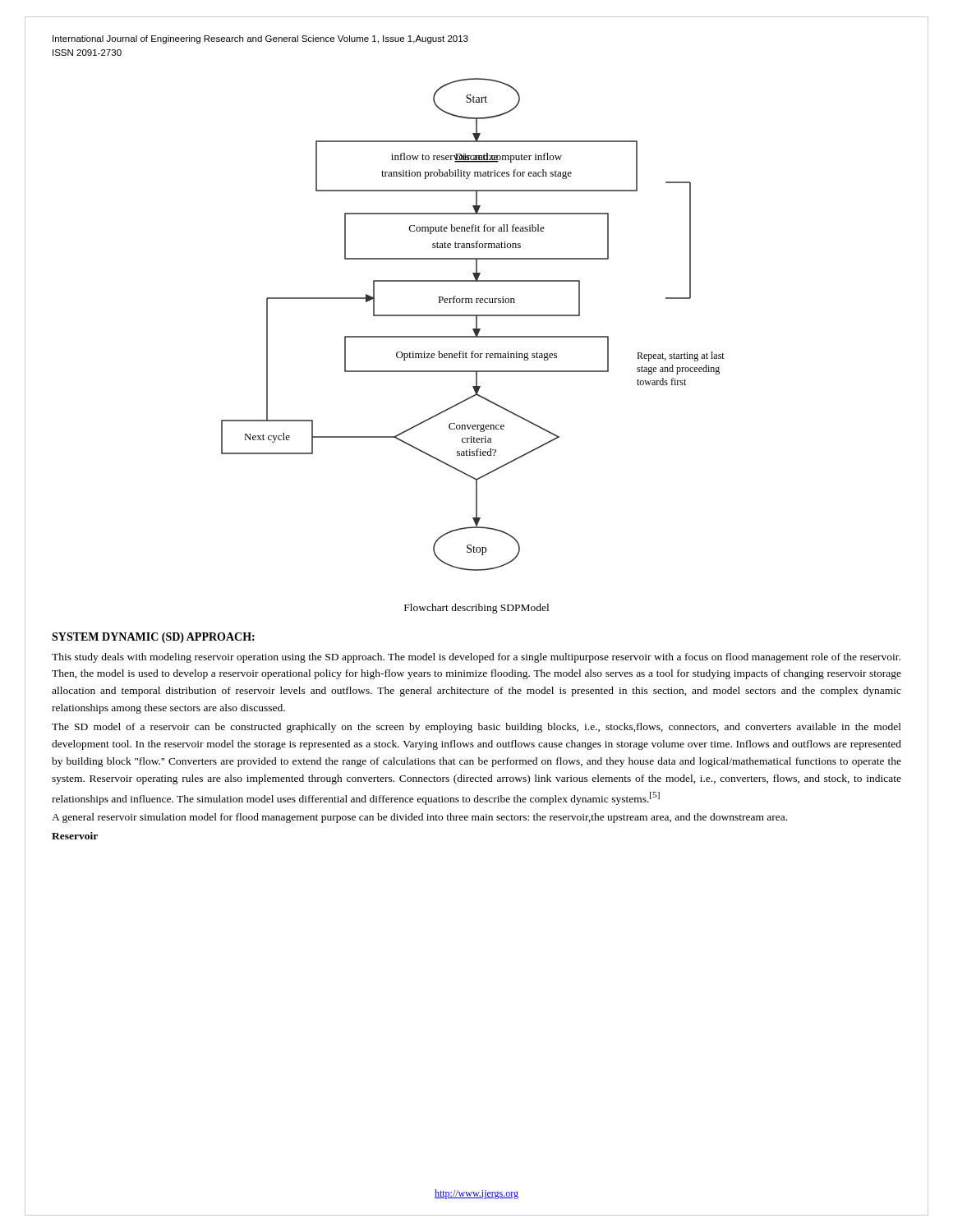Where is the passage that starts "The SD model"?
The width and height of the screenshot is (953, 1232).
[x=476, y=762]
